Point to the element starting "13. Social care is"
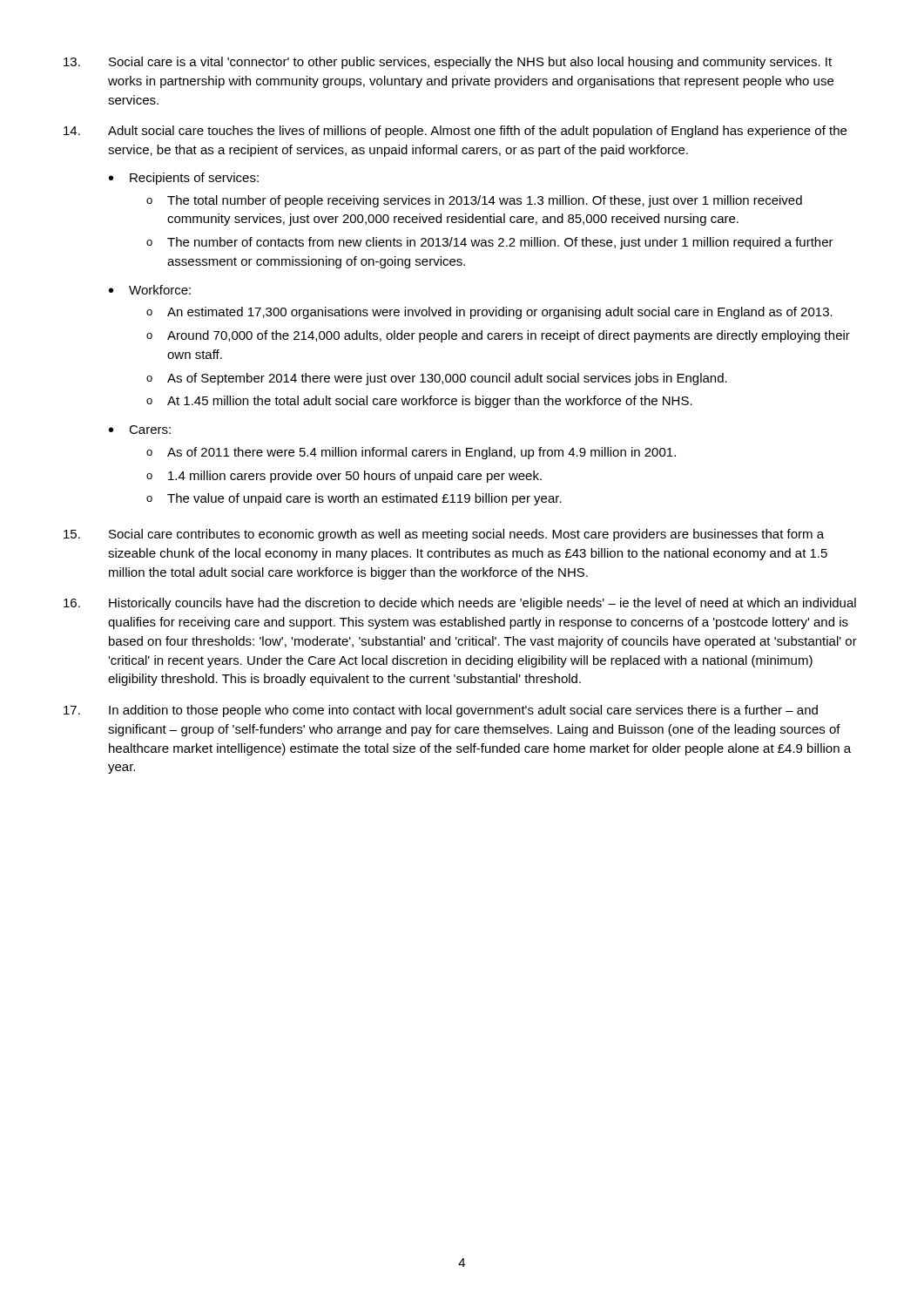Screen dimensions: 1307x924 (462, 81)
